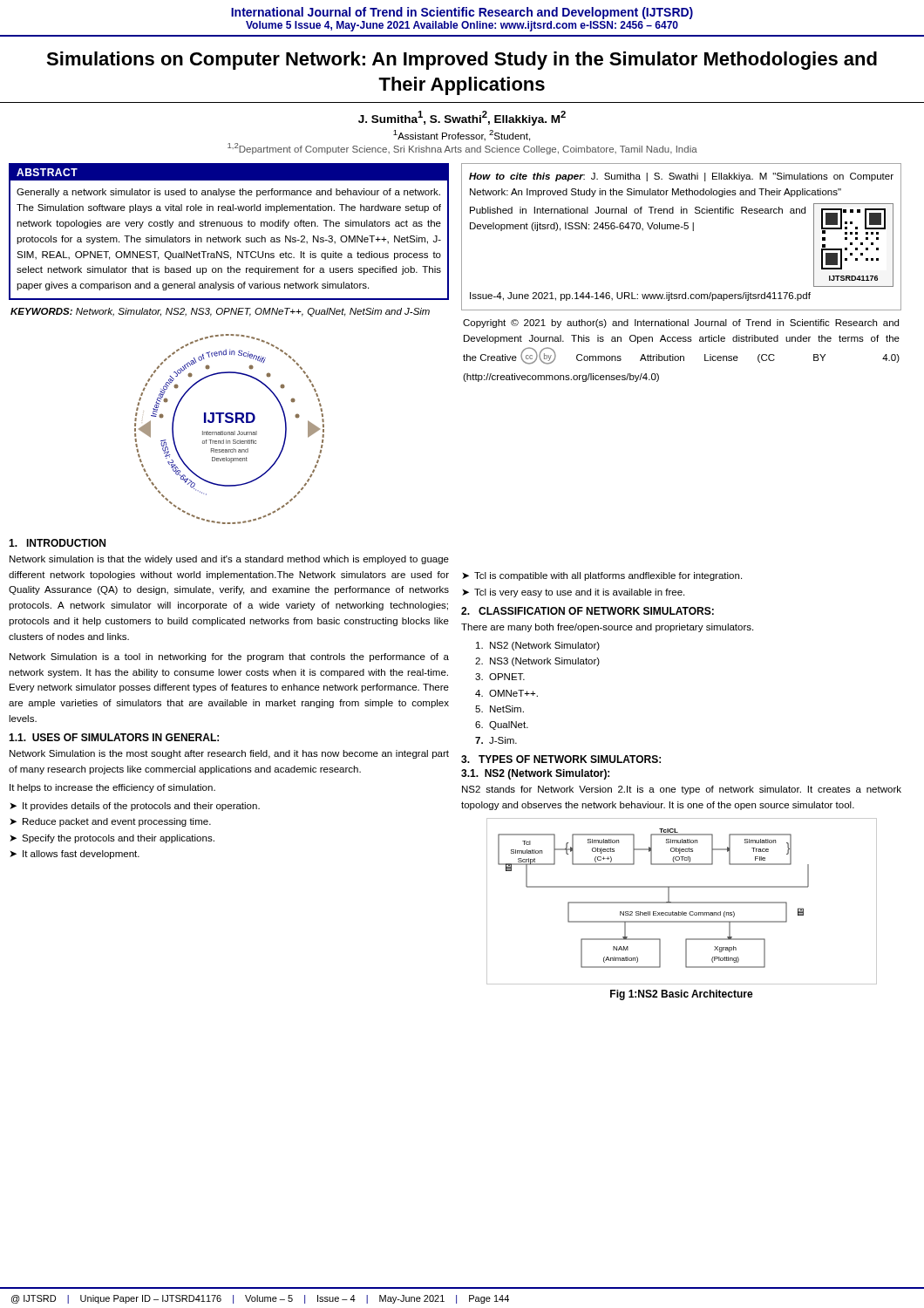Find the flowchart
This screenshot has height=1308, width=924.
click(x=681, y=902)
